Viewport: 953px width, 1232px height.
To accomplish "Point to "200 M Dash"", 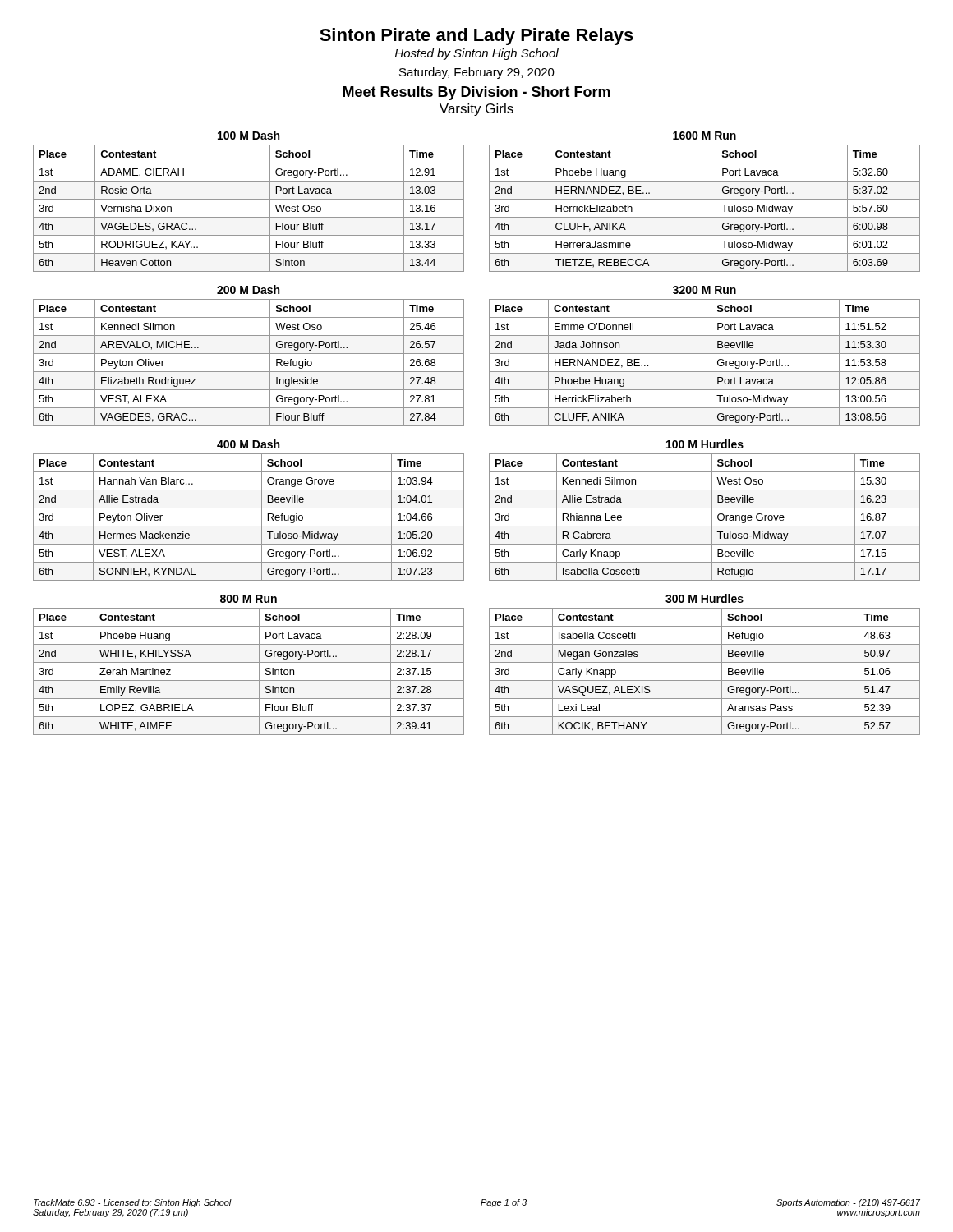I will coord(249,290).
